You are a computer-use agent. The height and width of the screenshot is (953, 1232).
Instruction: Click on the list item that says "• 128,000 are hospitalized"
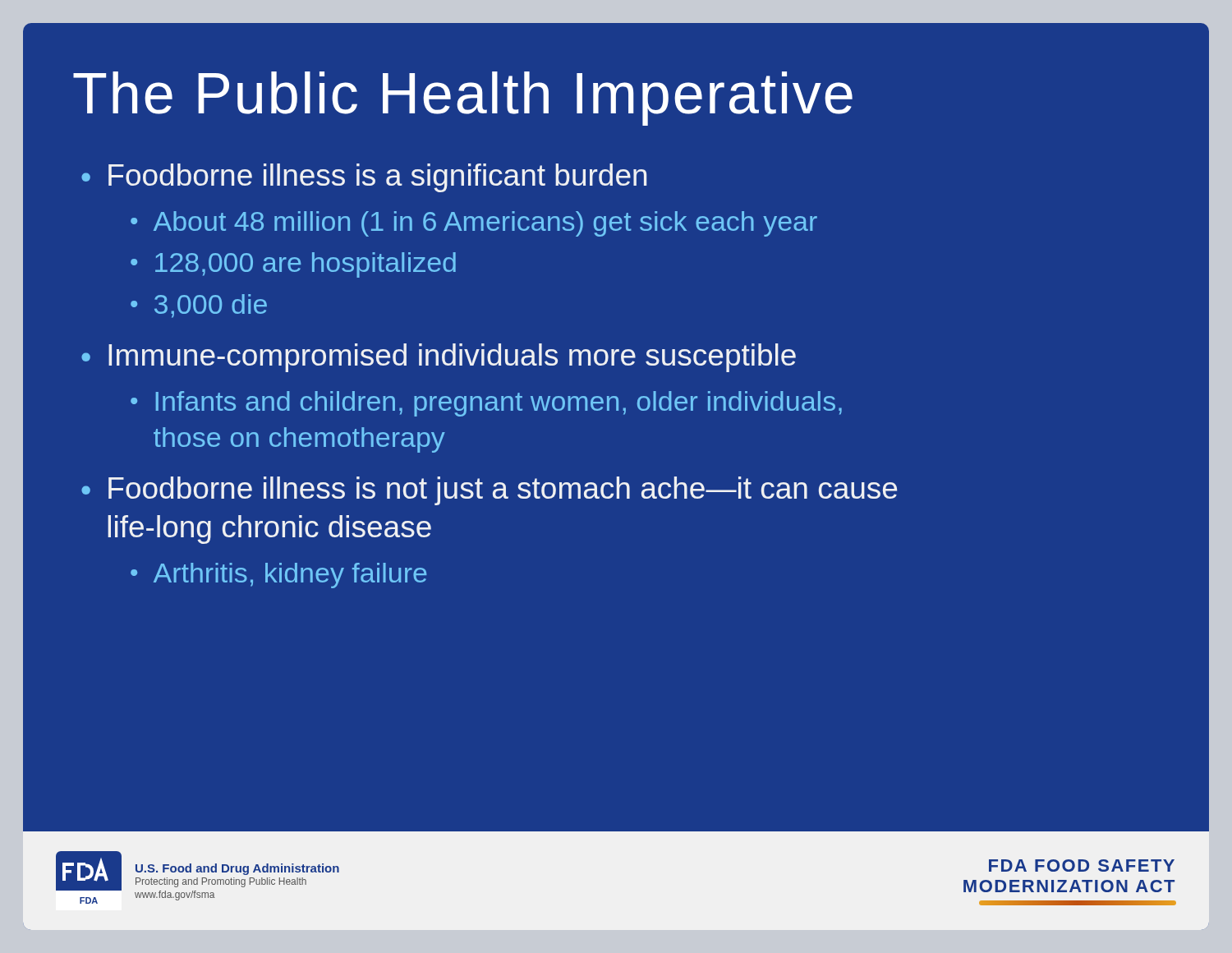pos(294,263)
